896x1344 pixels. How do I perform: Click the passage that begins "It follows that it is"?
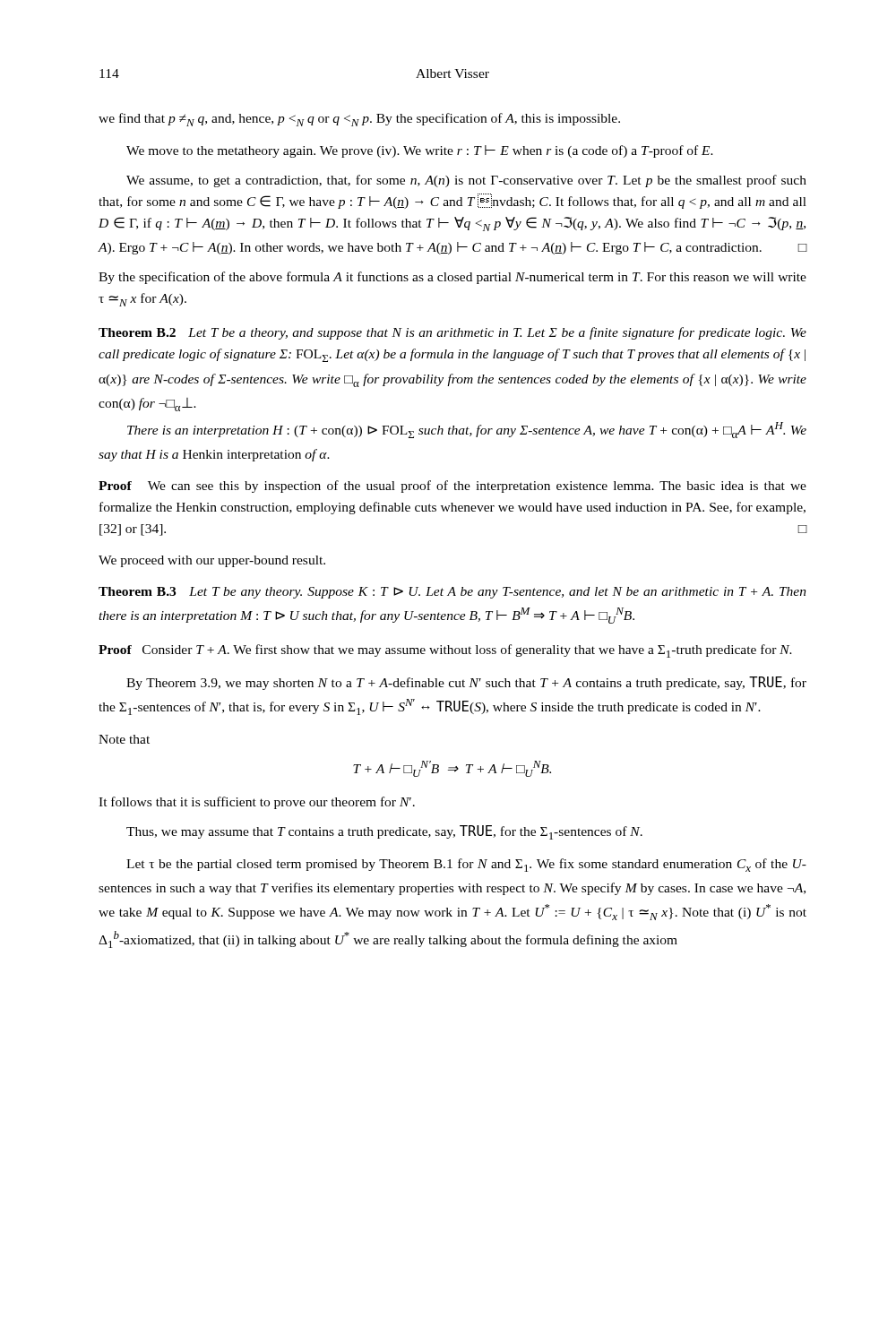[257, 803]
